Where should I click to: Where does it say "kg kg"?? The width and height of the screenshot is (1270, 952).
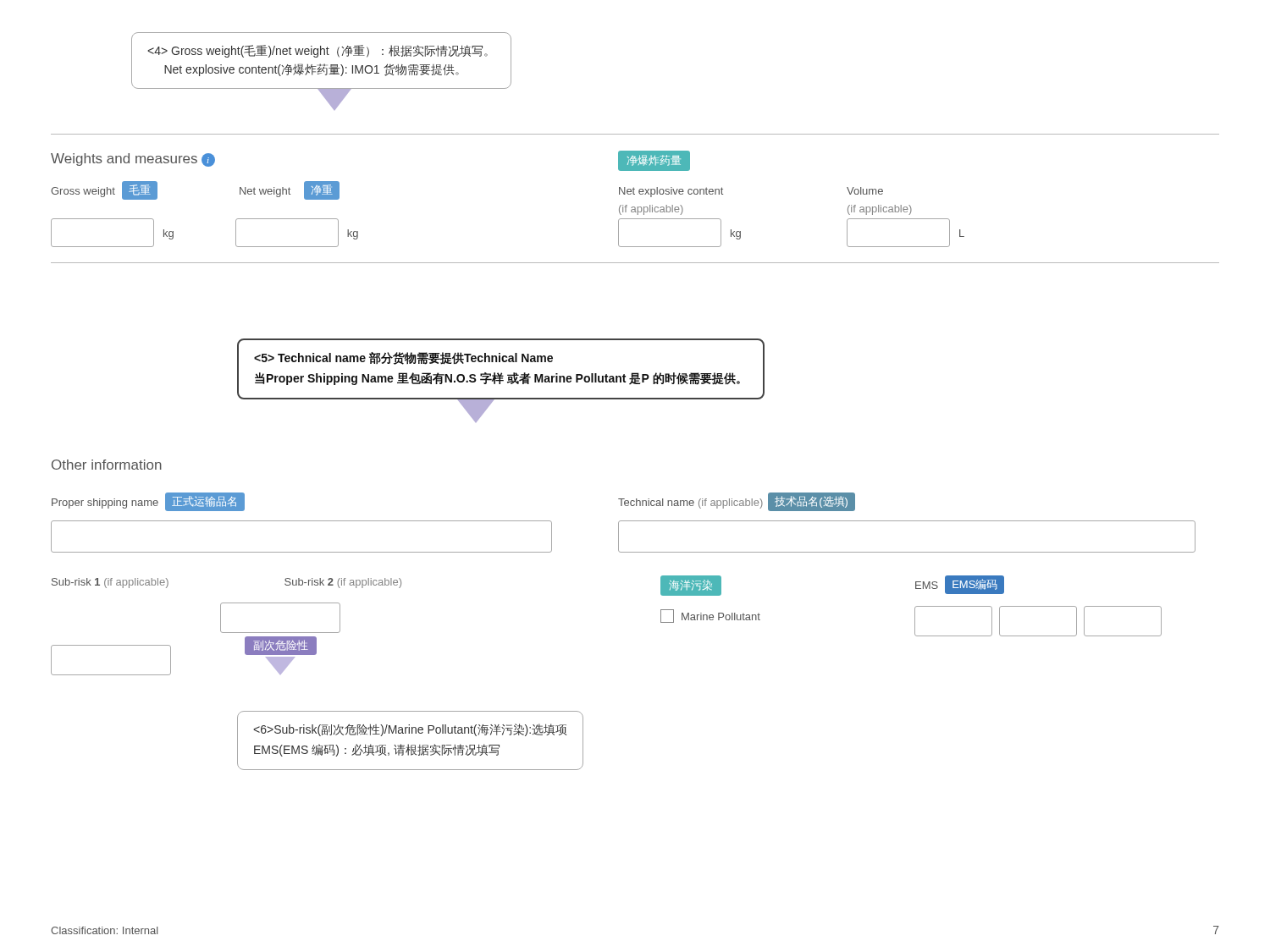102,219
